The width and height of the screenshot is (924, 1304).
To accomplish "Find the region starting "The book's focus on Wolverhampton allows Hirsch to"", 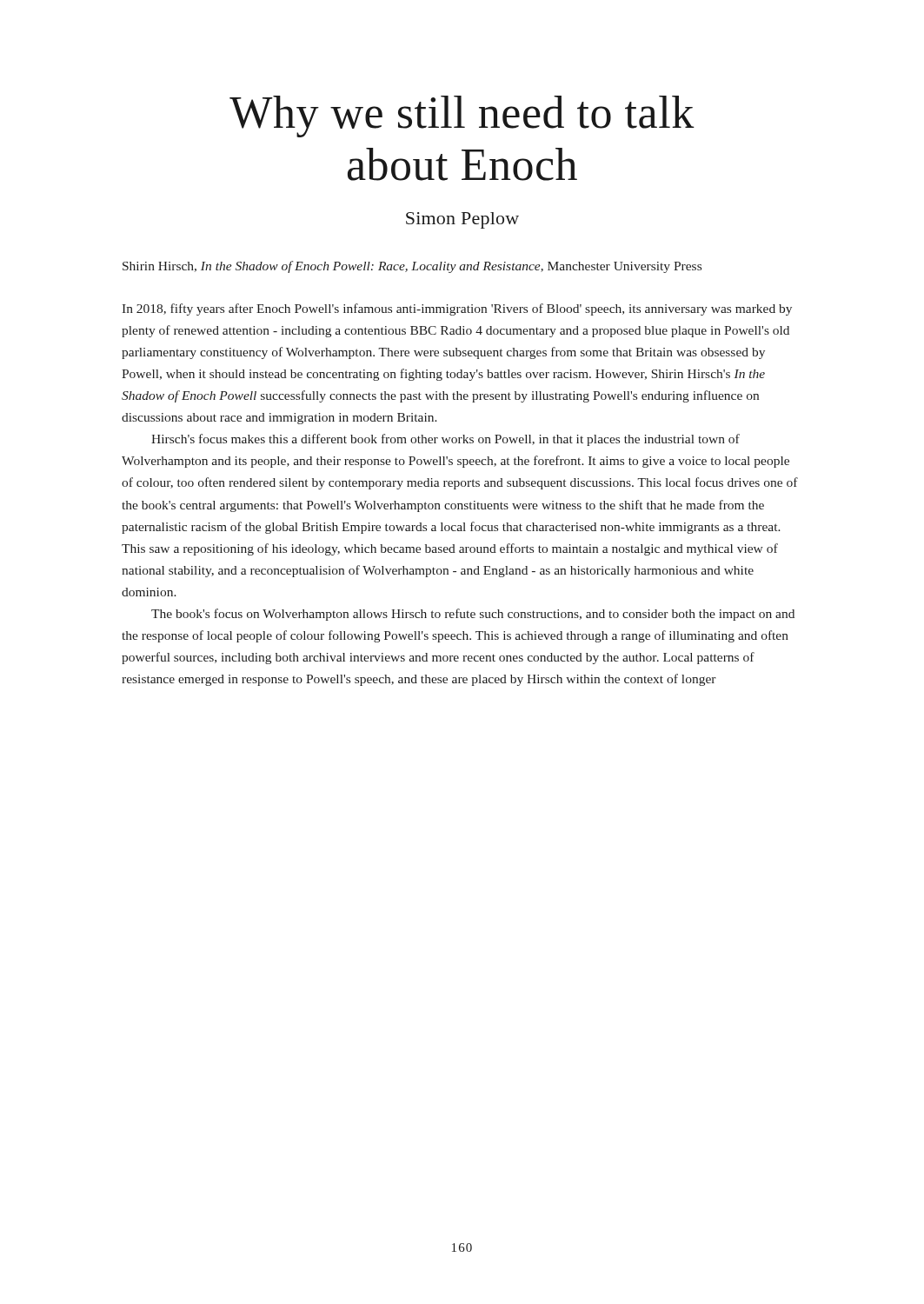I will (x=462, y=646).
